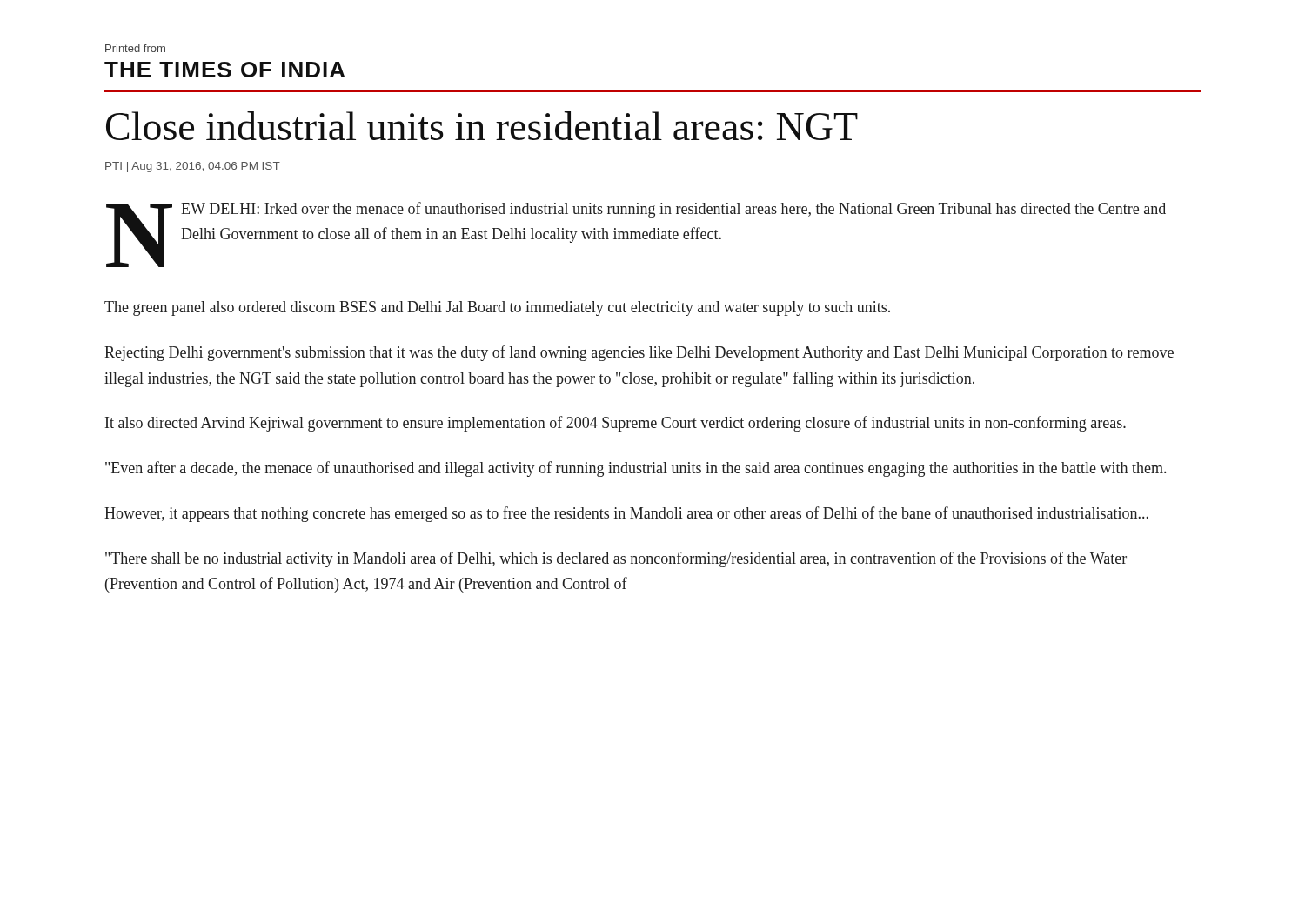Locate the text block that says "N EW DELHI: Irked over"
Image resolution: width=1305 pixels, height=924 pixels.
click(x=652, y=234)
